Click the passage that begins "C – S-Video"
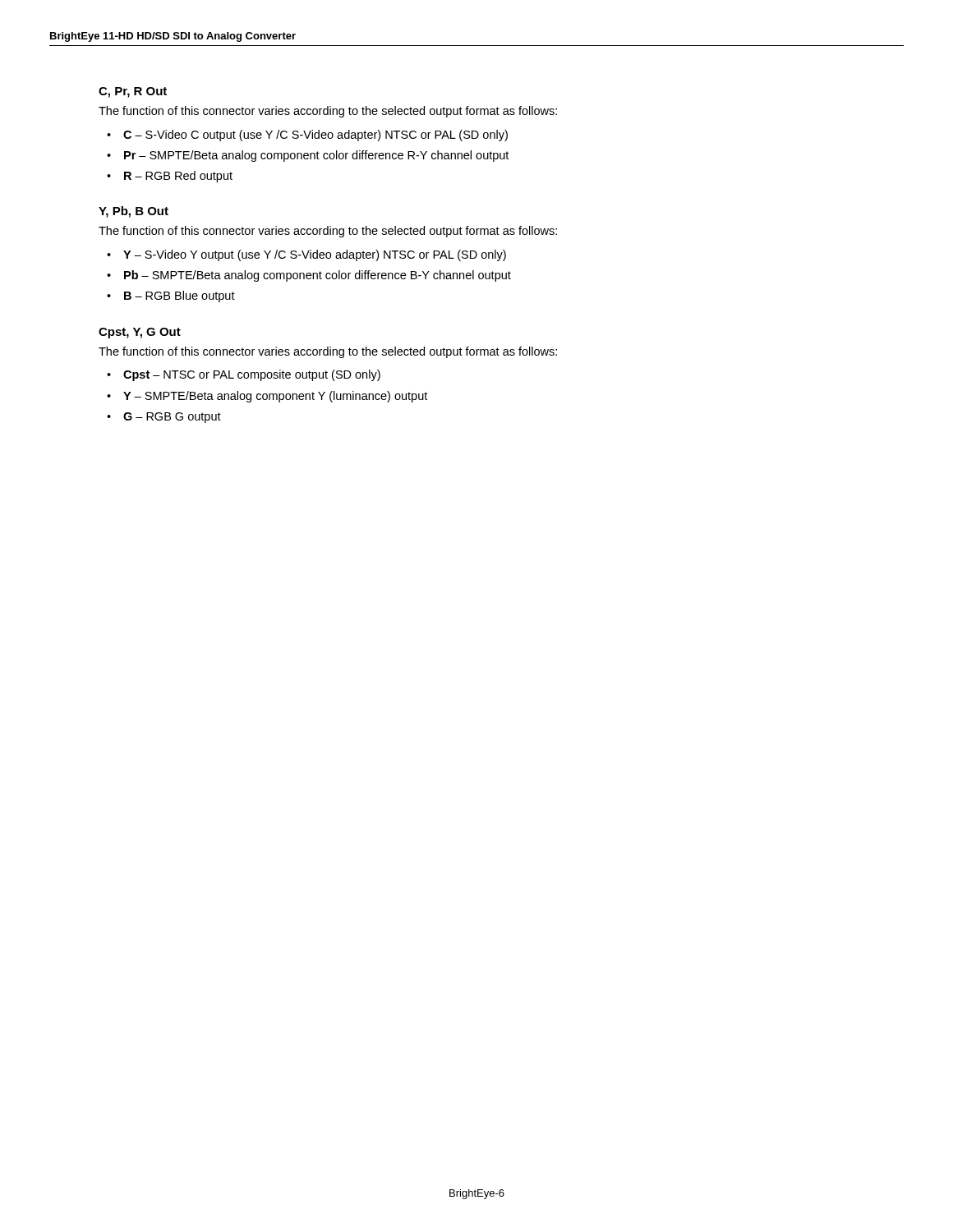Screen dimensions: 1232x953 coord(316,134)
